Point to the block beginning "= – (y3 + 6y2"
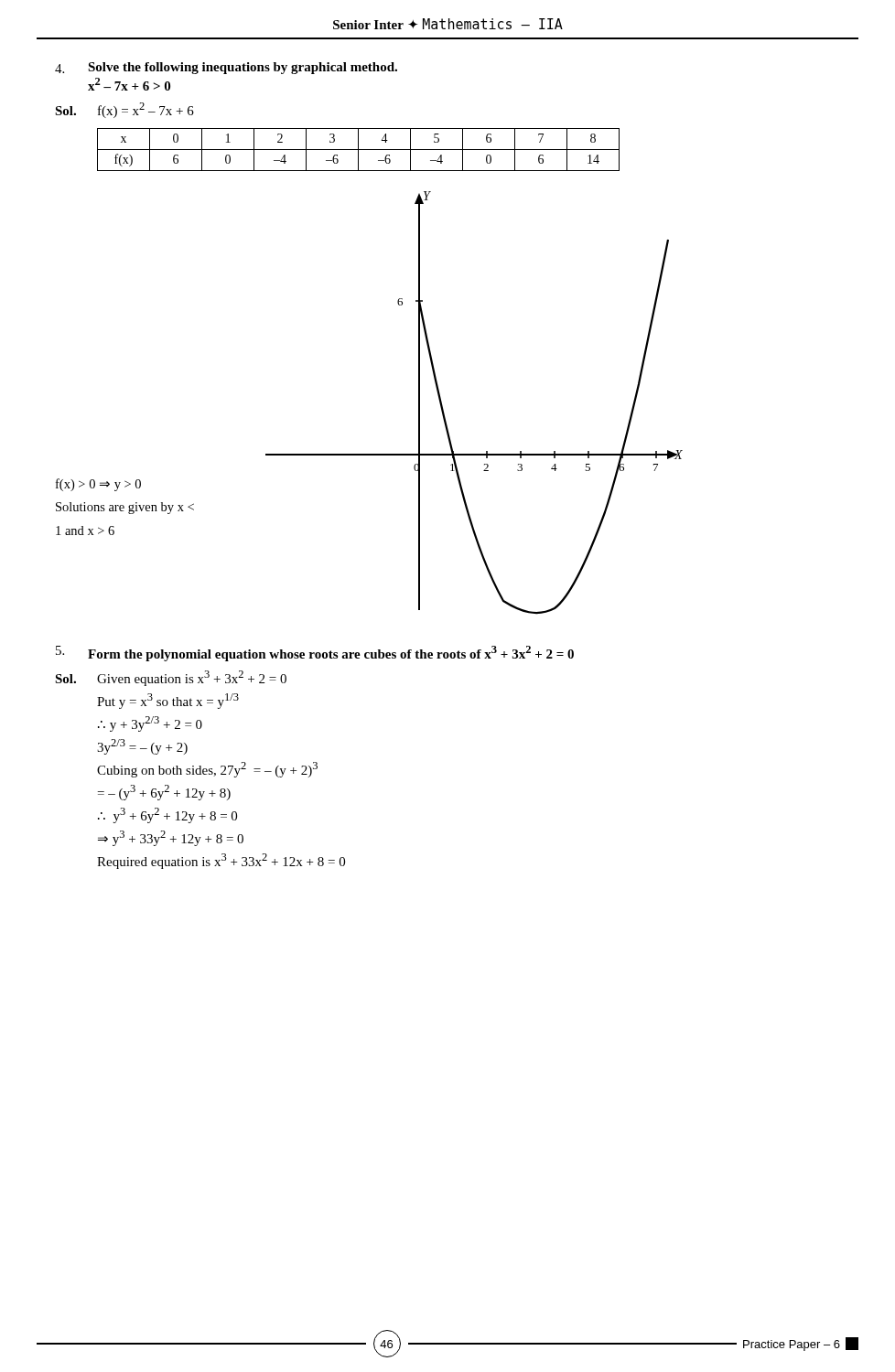895x1372 pixels. tap(164, 791)
